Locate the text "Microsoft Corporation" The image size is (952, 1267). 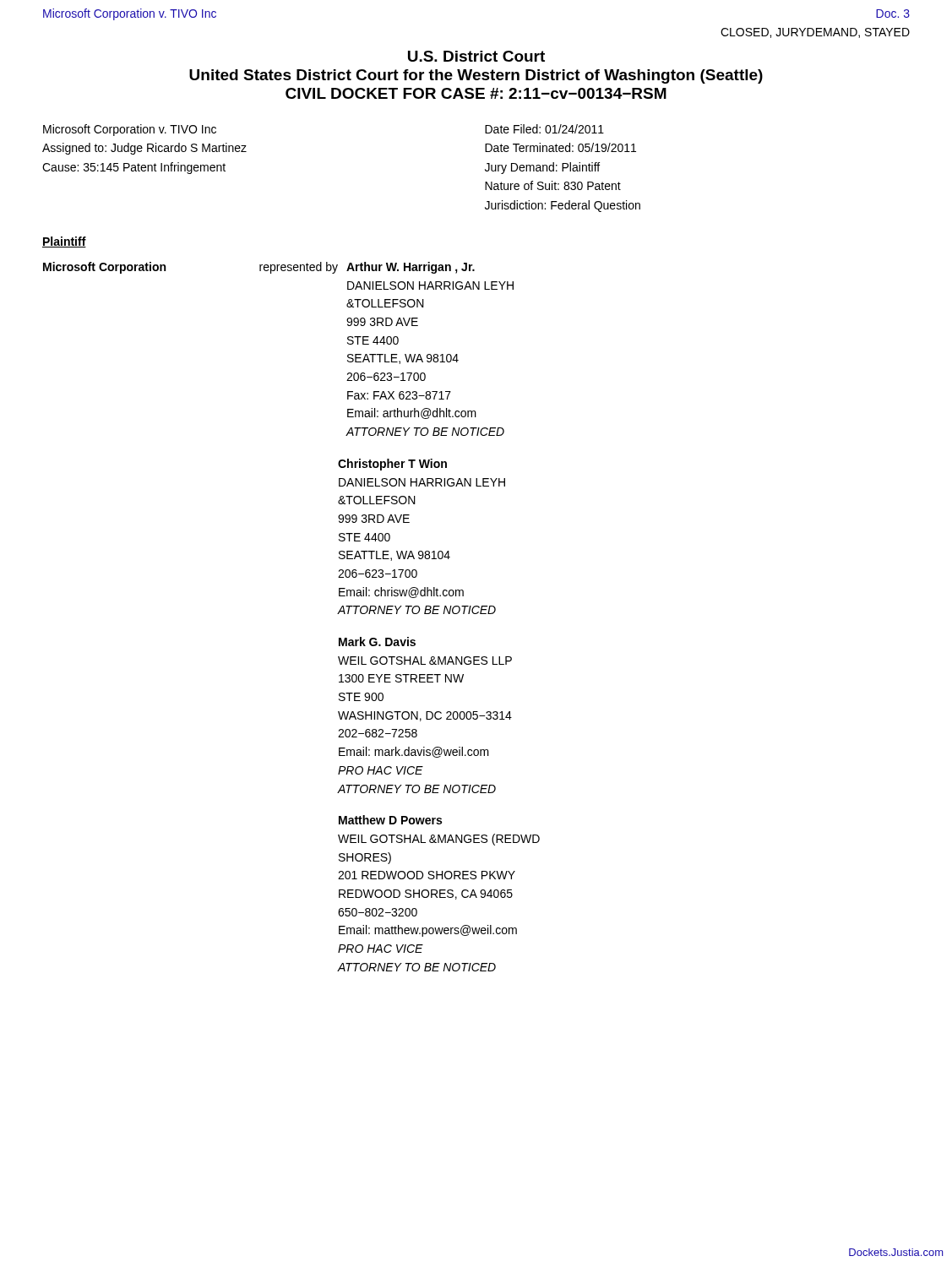pos(104,267)
